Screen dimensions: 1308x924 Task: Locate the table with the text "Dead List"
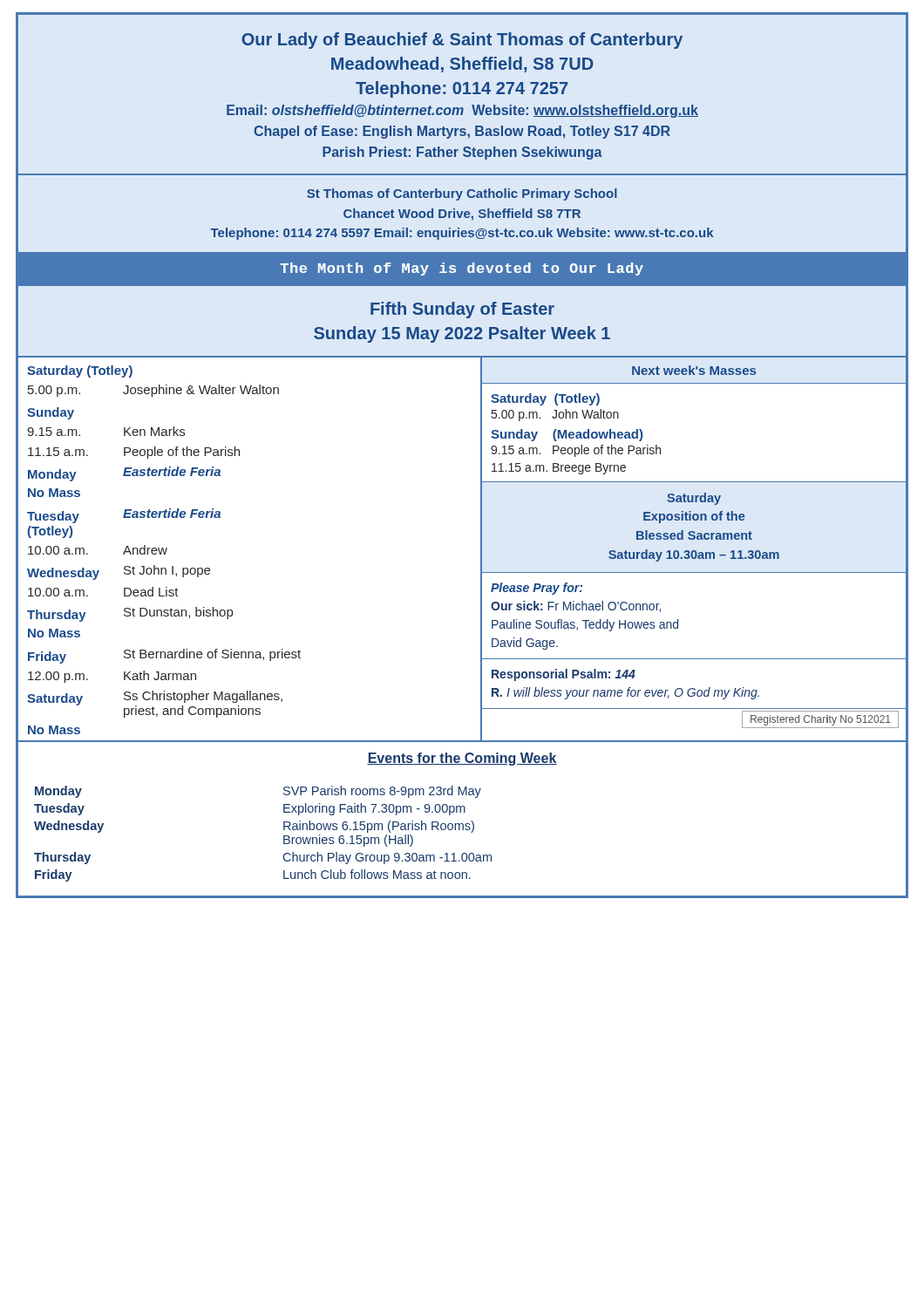point(249,549)
